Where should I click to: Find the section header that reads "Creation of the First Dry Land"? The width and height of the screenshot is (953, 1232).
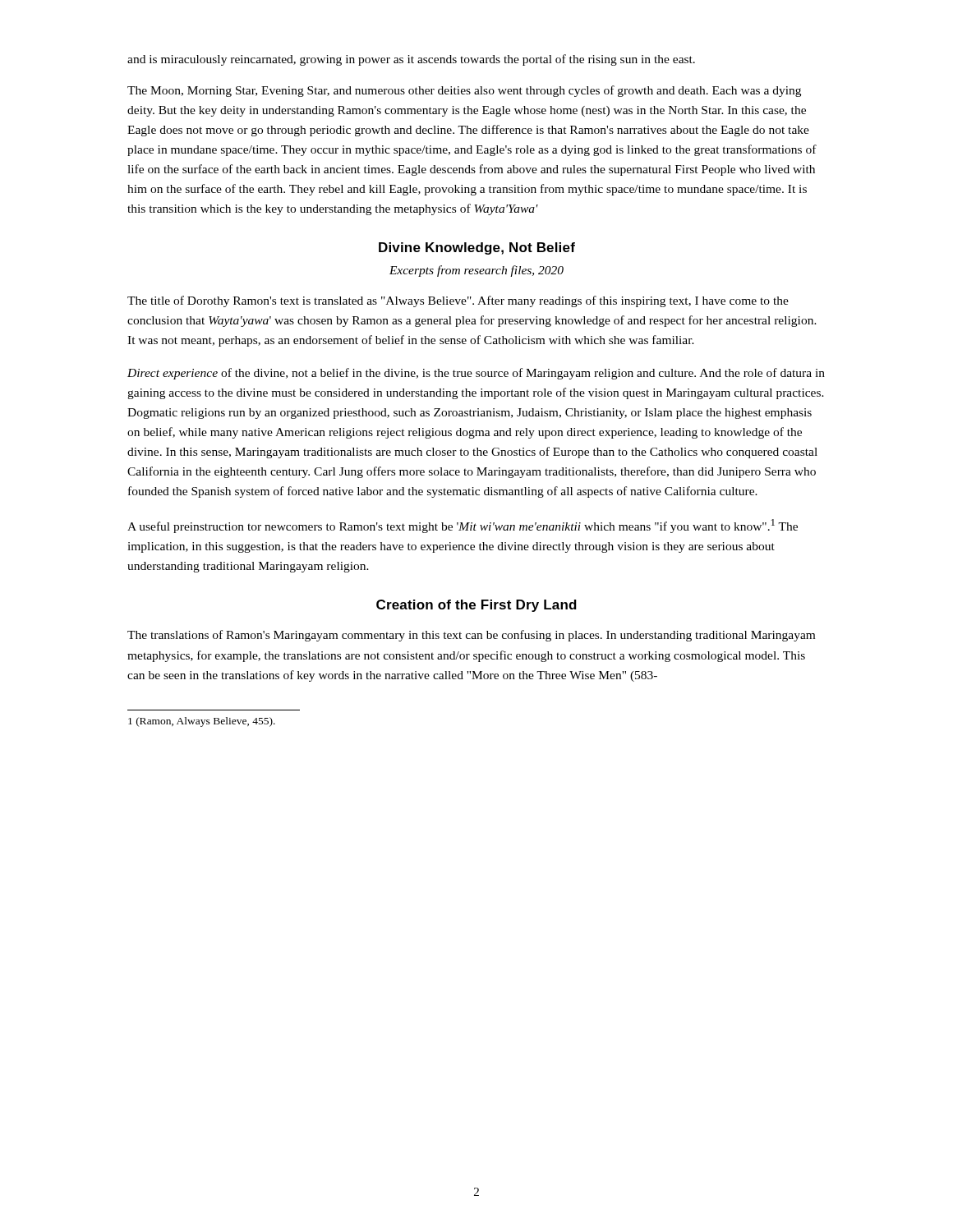pos(476,605)
